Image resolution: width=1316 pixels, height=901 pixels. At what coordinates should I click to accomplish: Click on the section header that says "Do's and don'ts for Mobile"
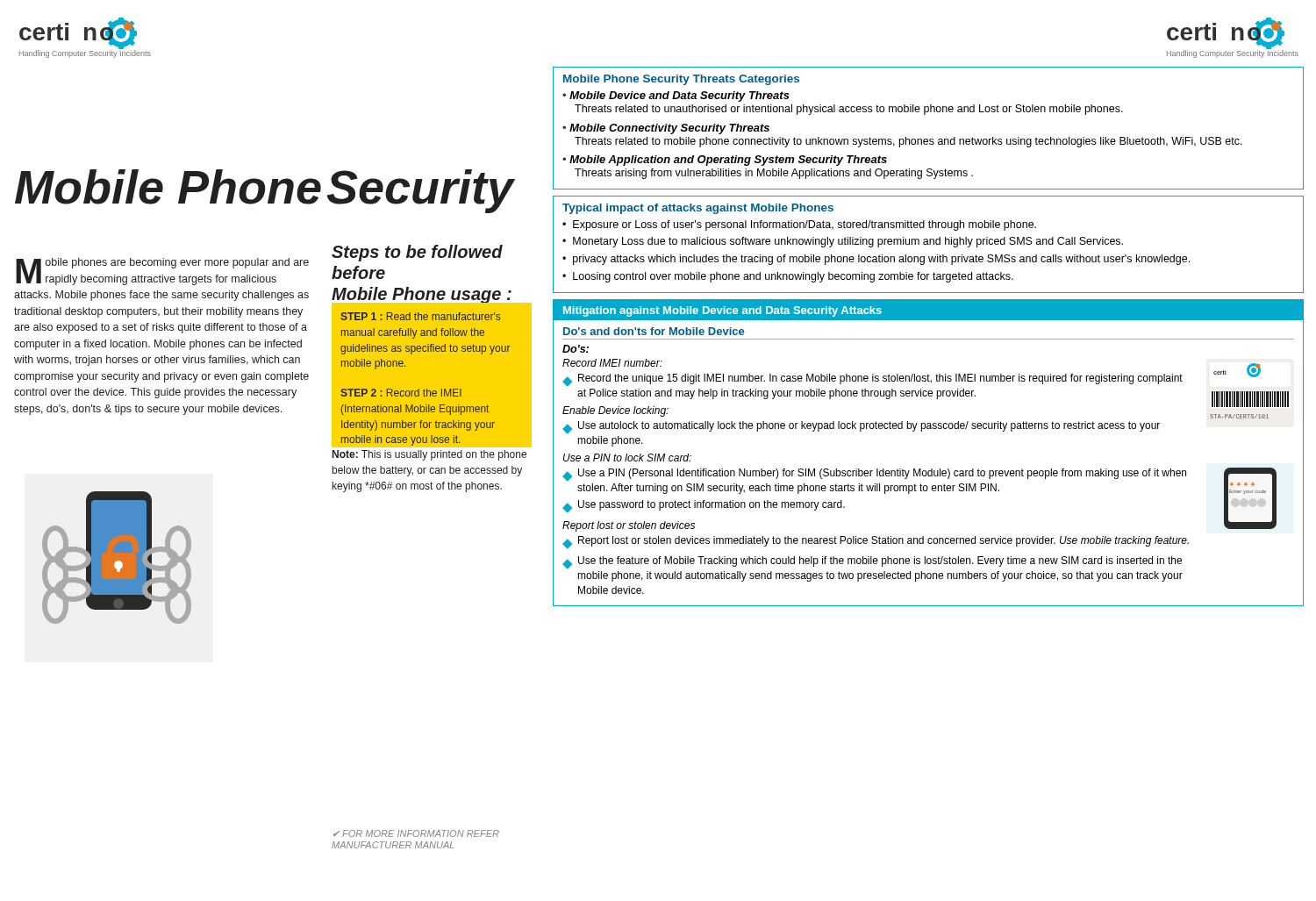pyautogui.click(x=653, y=331)
